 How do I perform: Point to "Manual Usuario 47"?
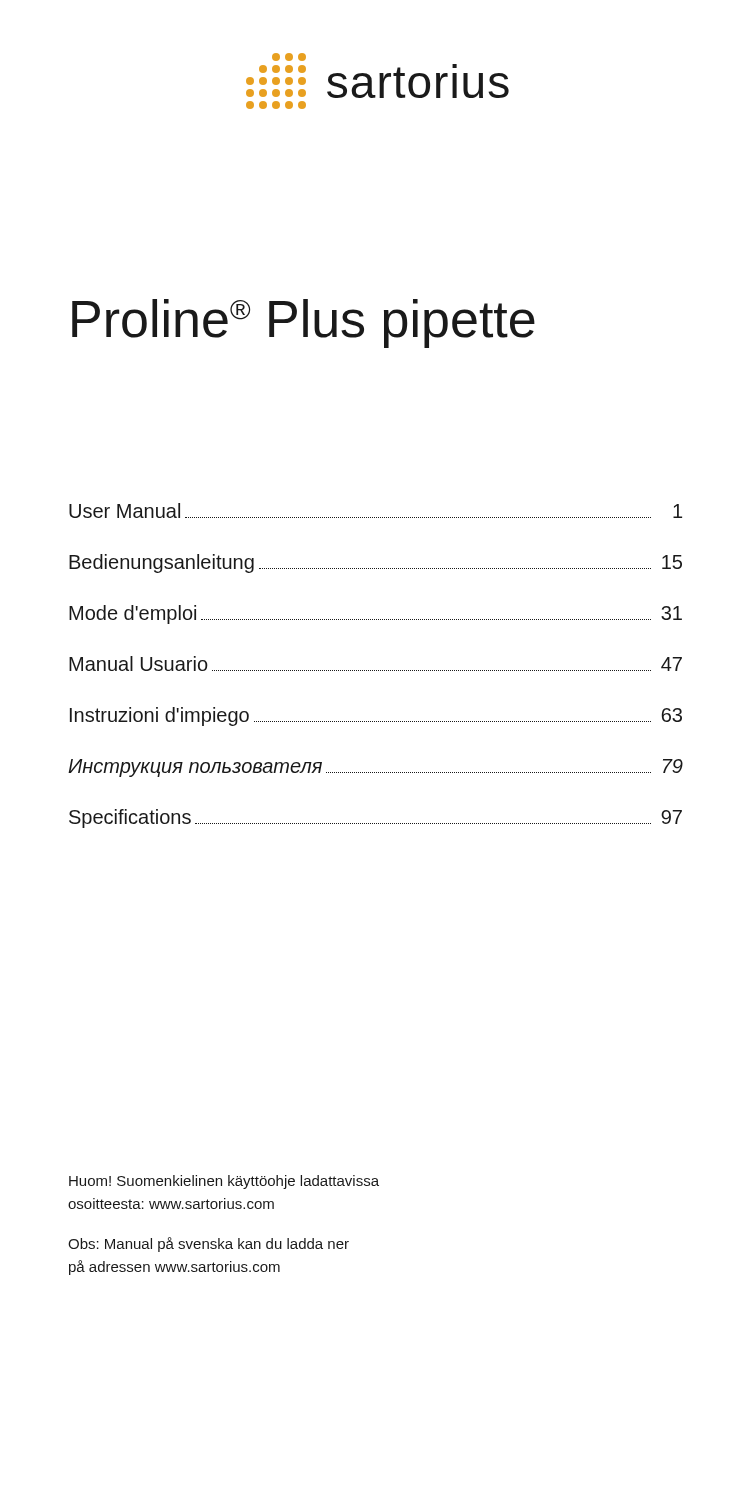tap(376, 664)
